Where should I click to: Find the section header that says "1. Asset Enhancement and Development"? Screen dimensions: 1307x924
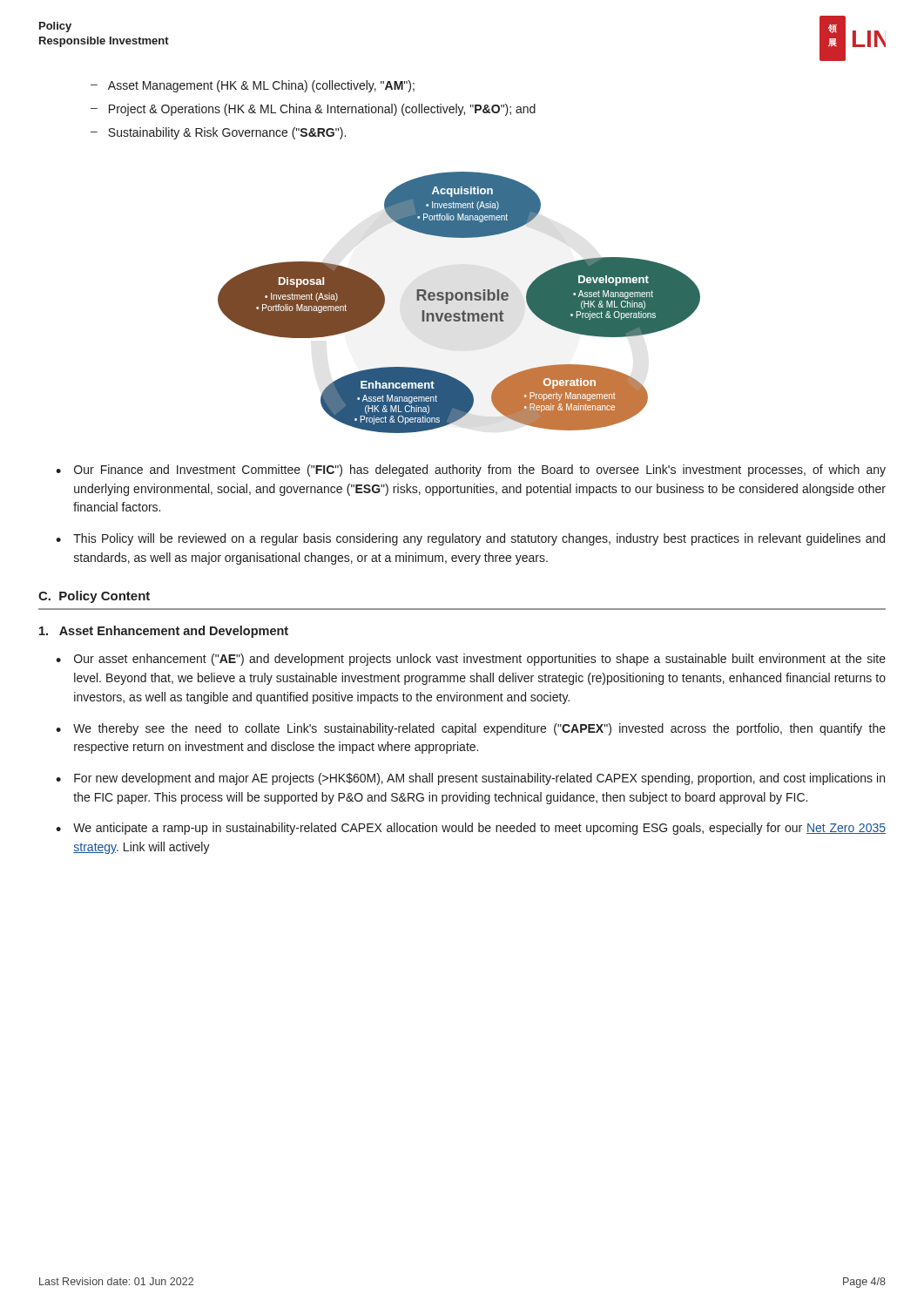click(x=163, y=631)
